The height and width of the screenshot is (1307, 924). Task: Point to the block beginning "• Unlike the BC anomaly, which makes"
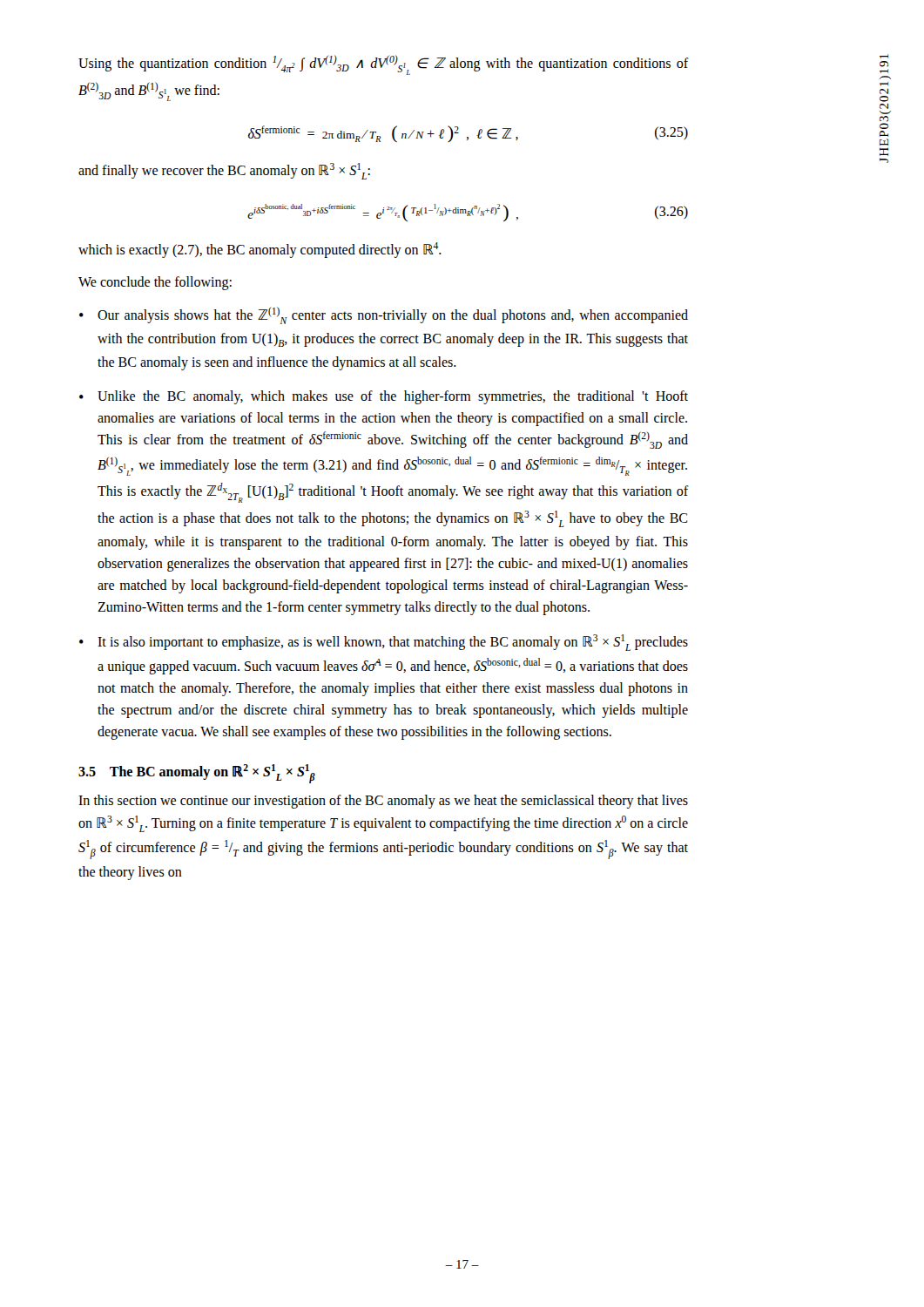pos(383,502)
